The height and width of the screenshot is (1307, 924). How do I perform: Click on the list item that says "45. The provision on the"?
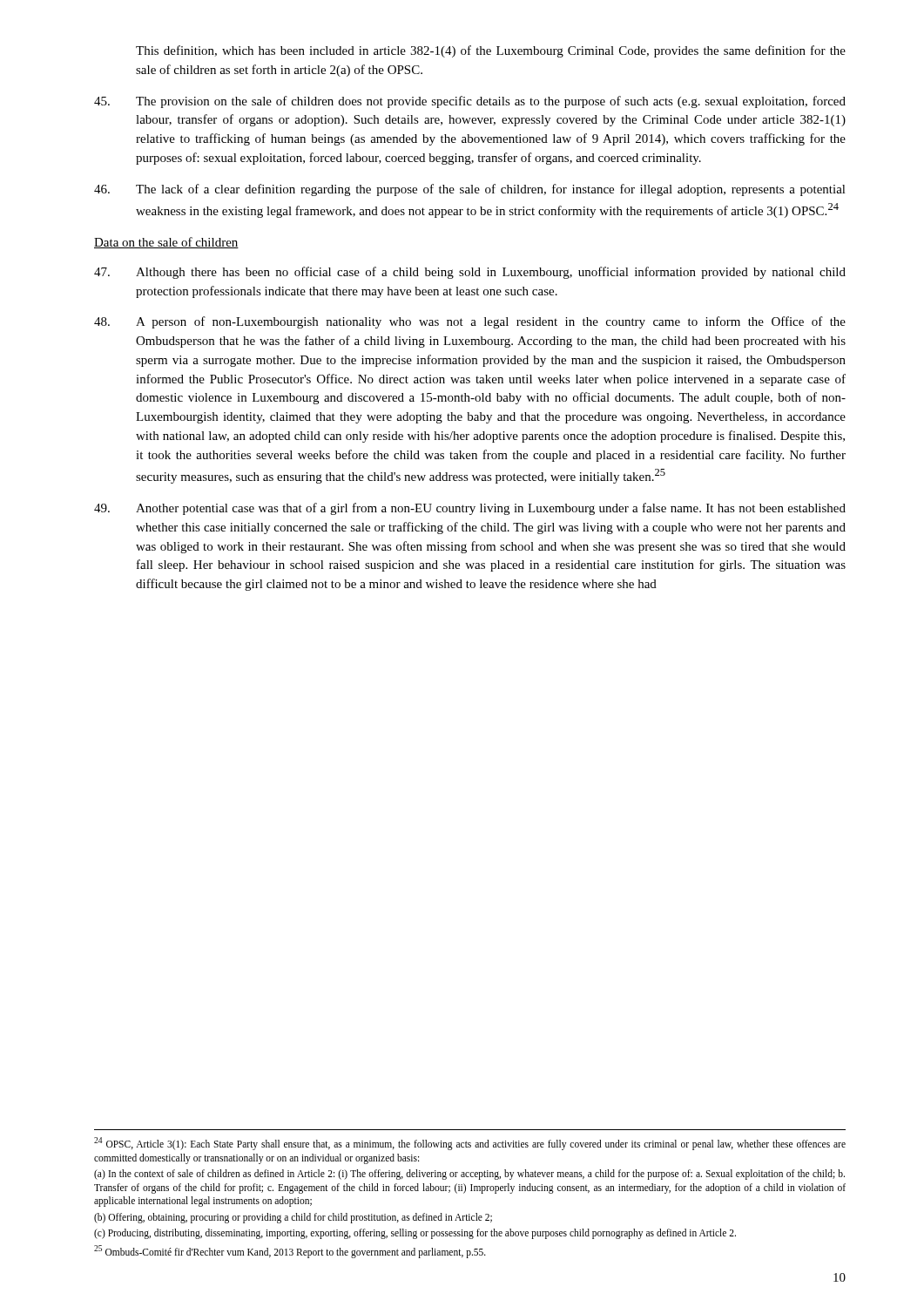point(470,130)
